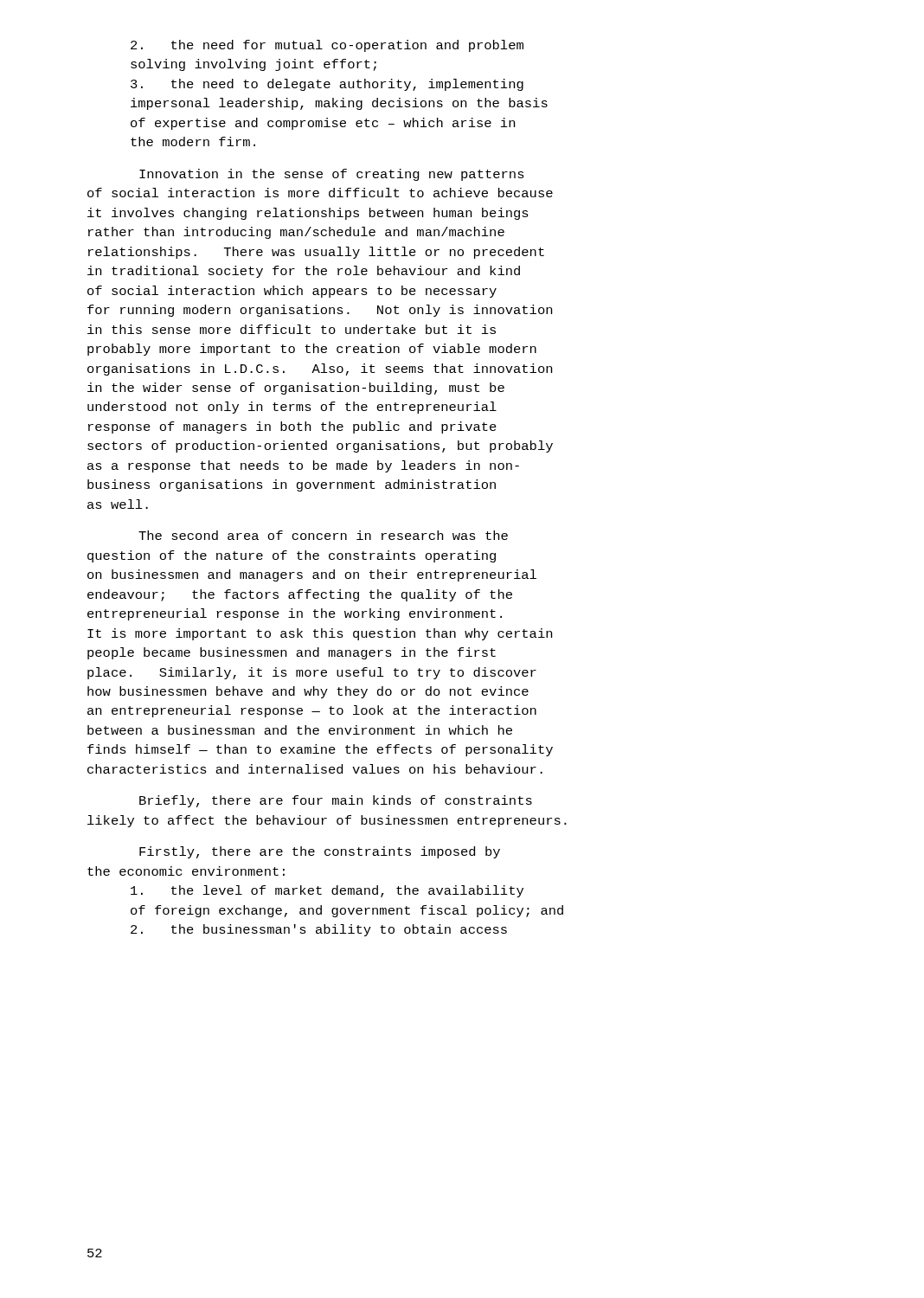Point to the block beginning "The second area of concern"
The height and width of the screenshot is (1298, 924).
click(320, 653)
